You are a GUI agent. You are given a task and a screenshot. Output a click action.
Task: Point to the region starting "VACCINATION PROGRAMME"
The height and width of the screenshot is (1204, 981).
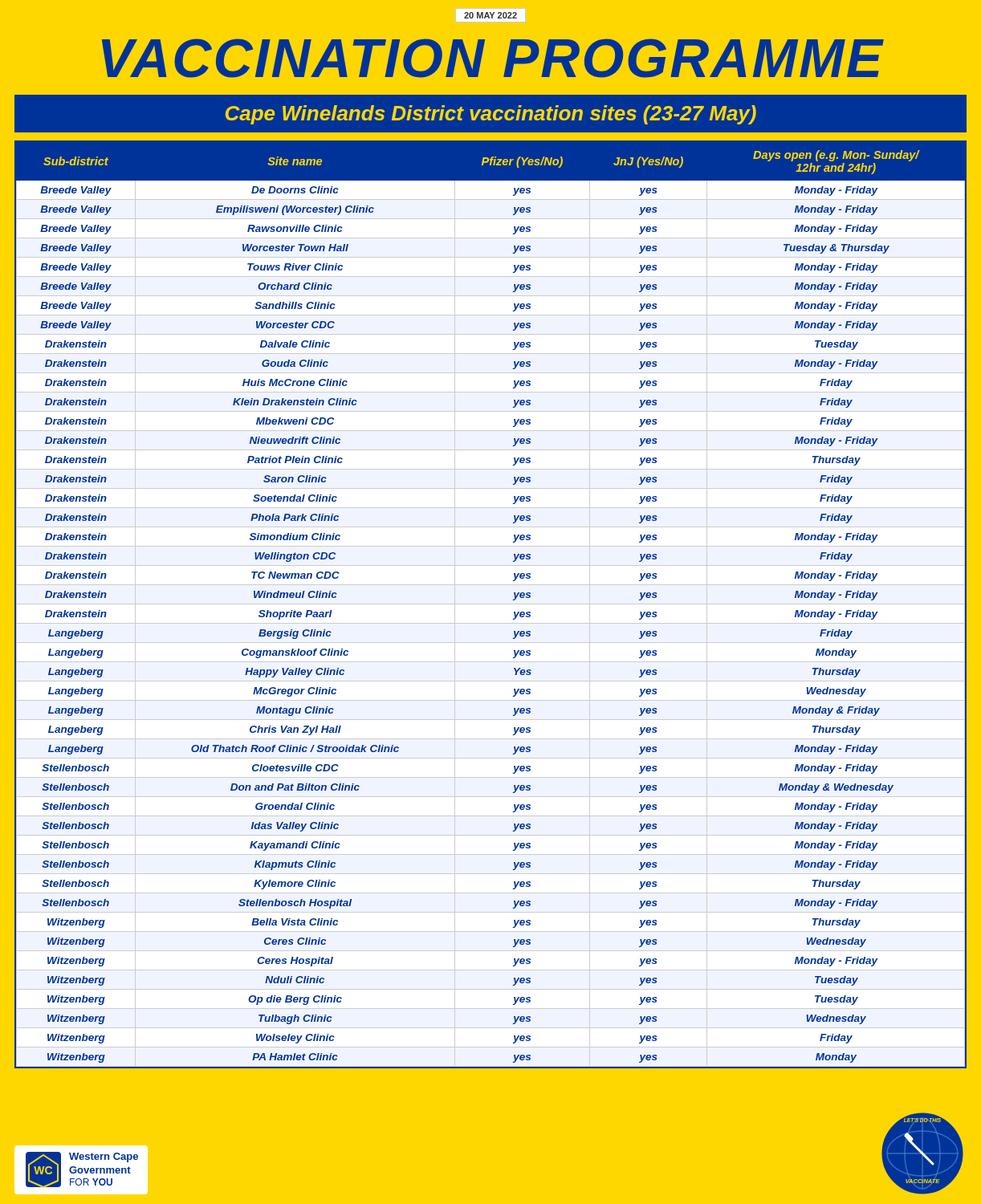[x=490, y=58]
